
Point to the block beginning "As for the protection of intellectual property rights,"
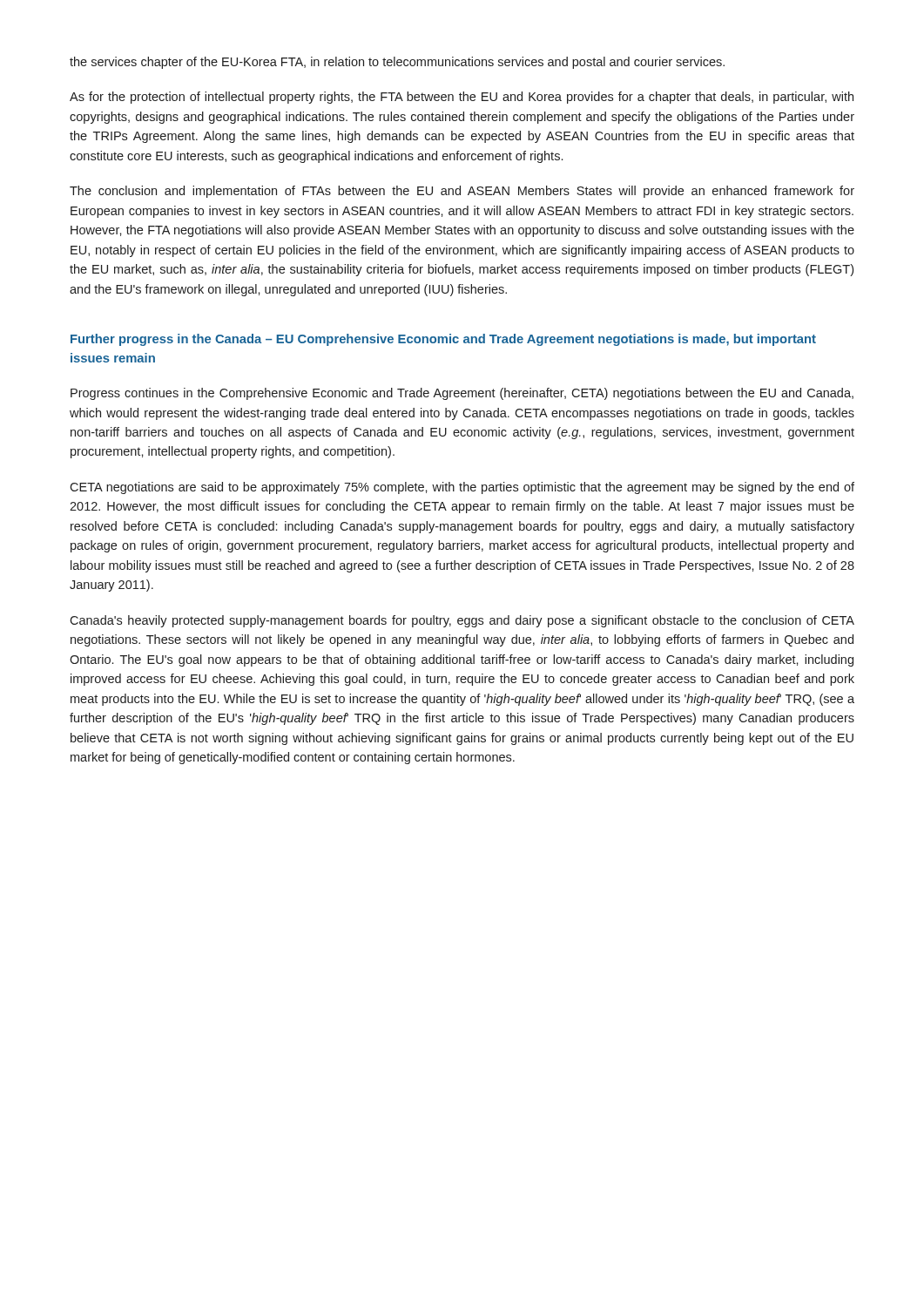pos(462,127)
